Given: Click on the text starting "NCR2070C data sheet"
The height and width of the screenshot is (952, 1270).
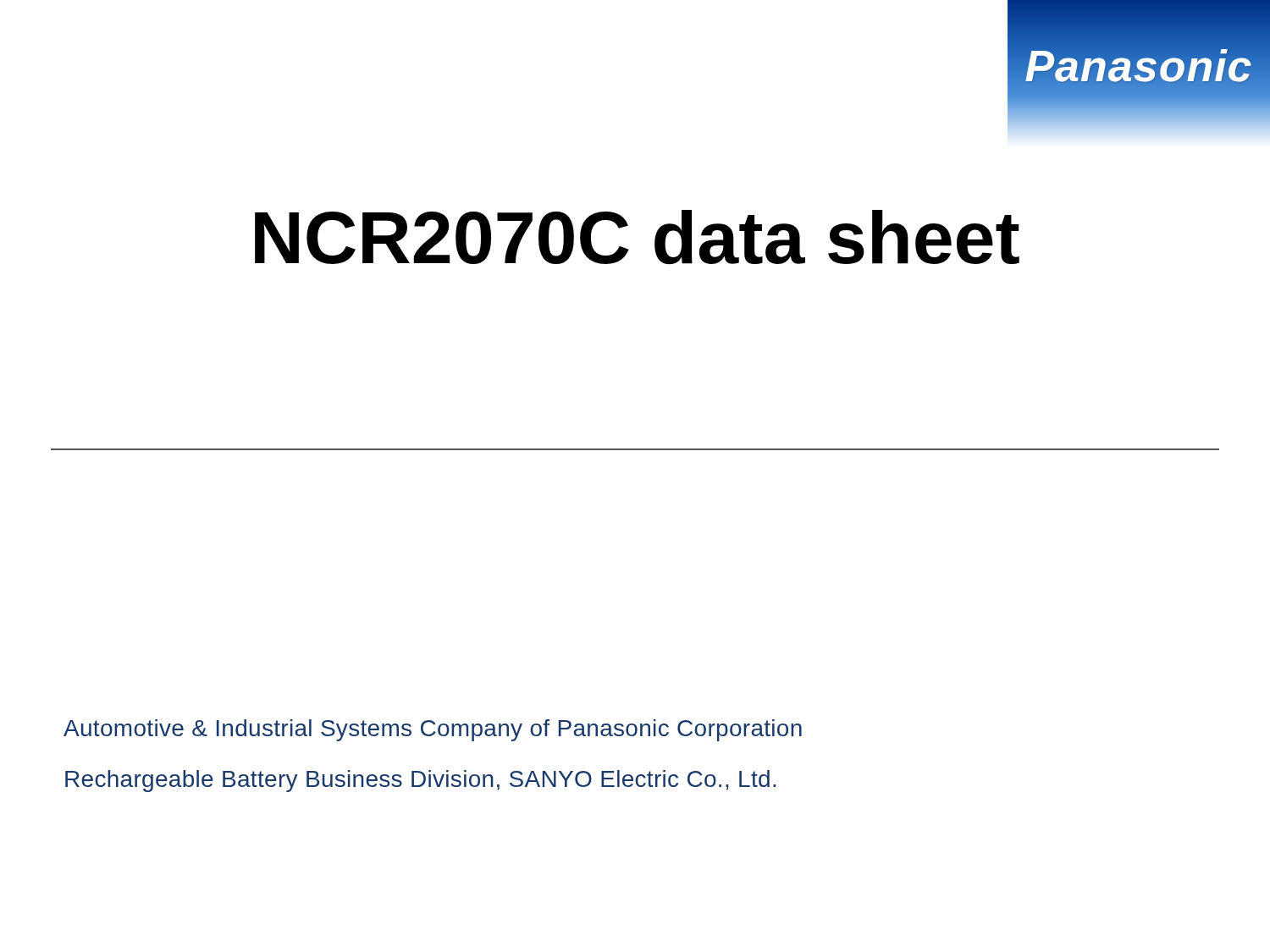Looking at the screenshot, I should click(635, 238).
